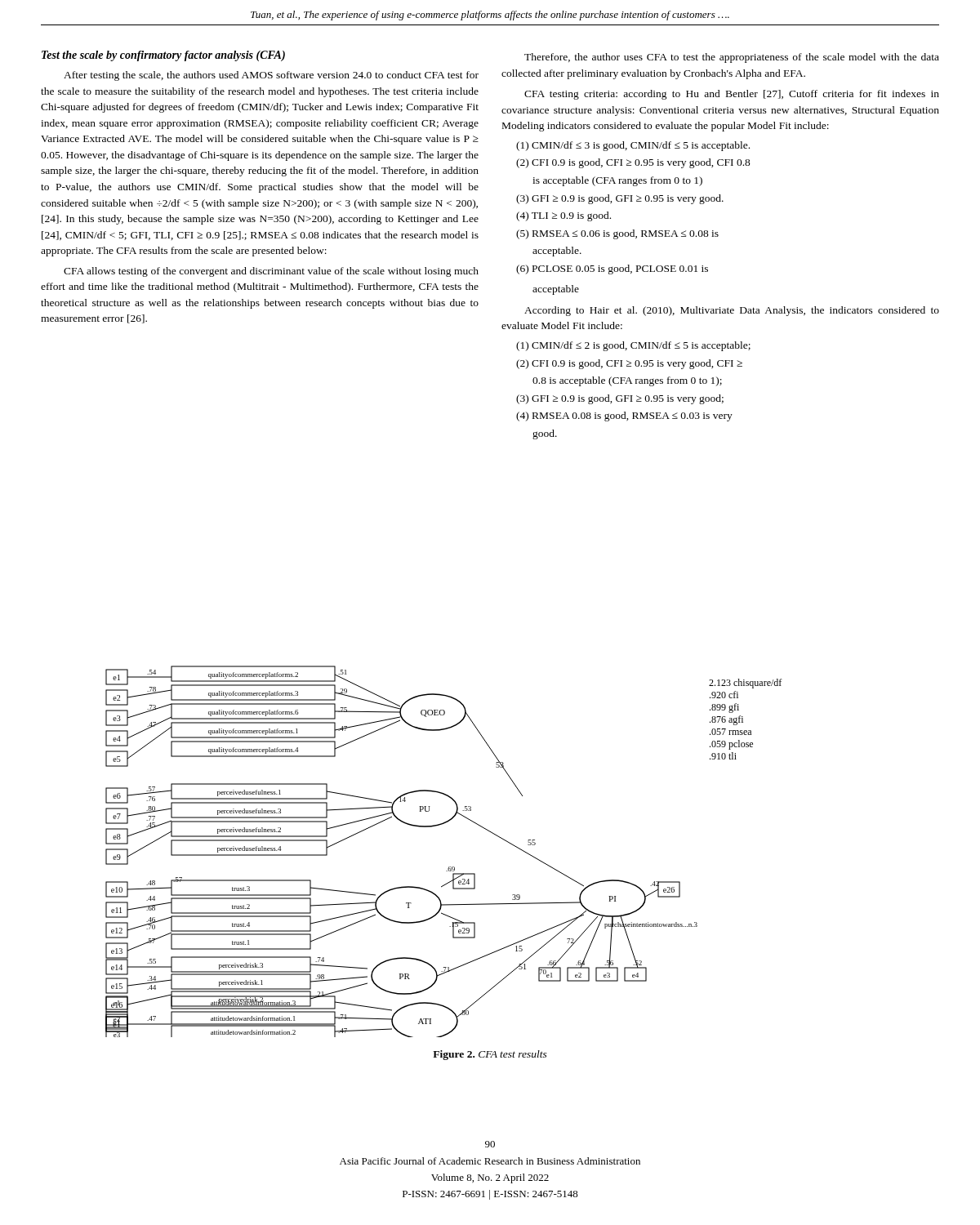Find the list item containing "(1) CMIN/df ≤ 3"
The width and height of the screenshot is (980, 1225).
click(633, 145)
